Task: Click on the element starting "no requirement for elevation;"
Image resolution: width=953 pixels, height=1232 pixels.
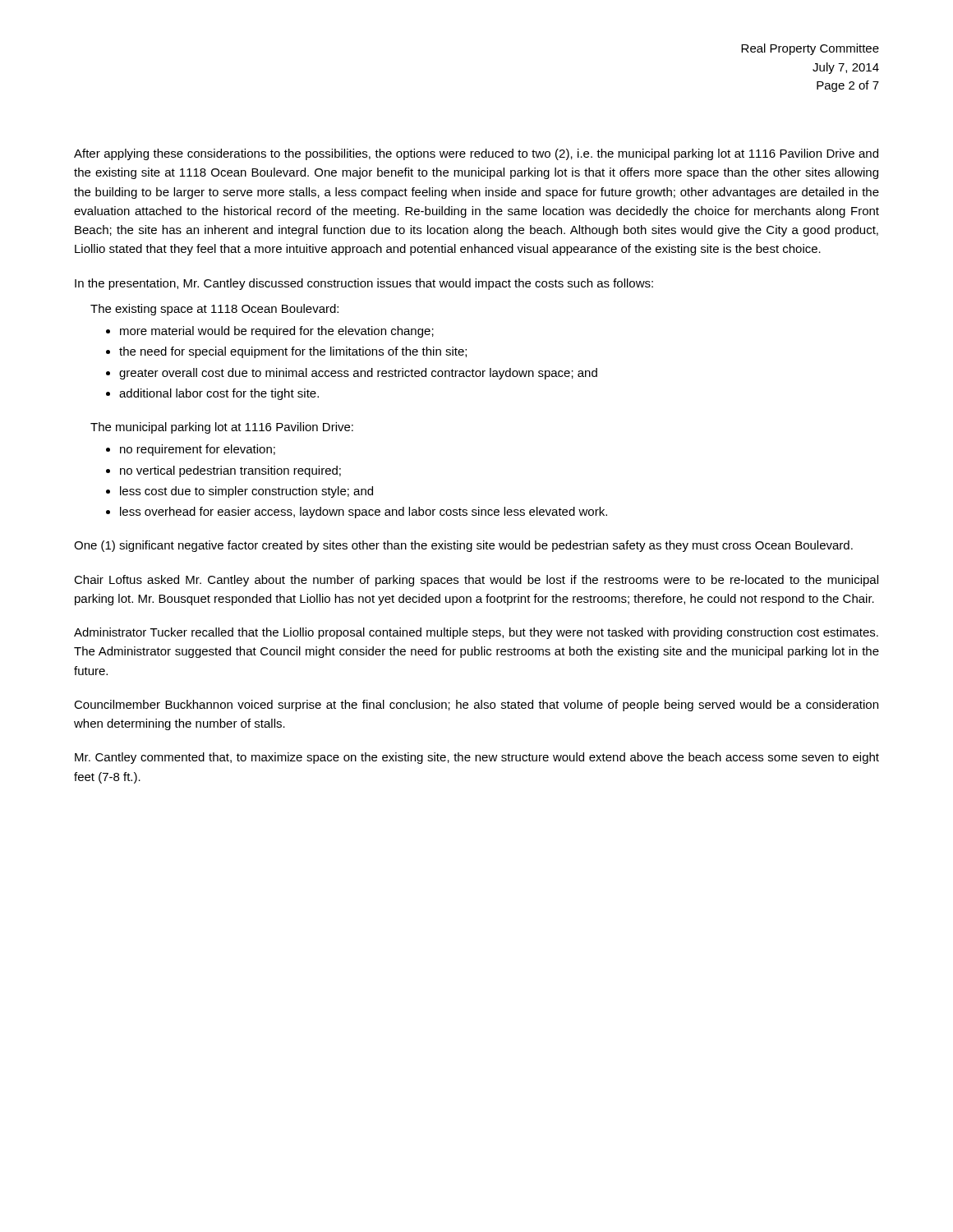Action: point(198,449)
